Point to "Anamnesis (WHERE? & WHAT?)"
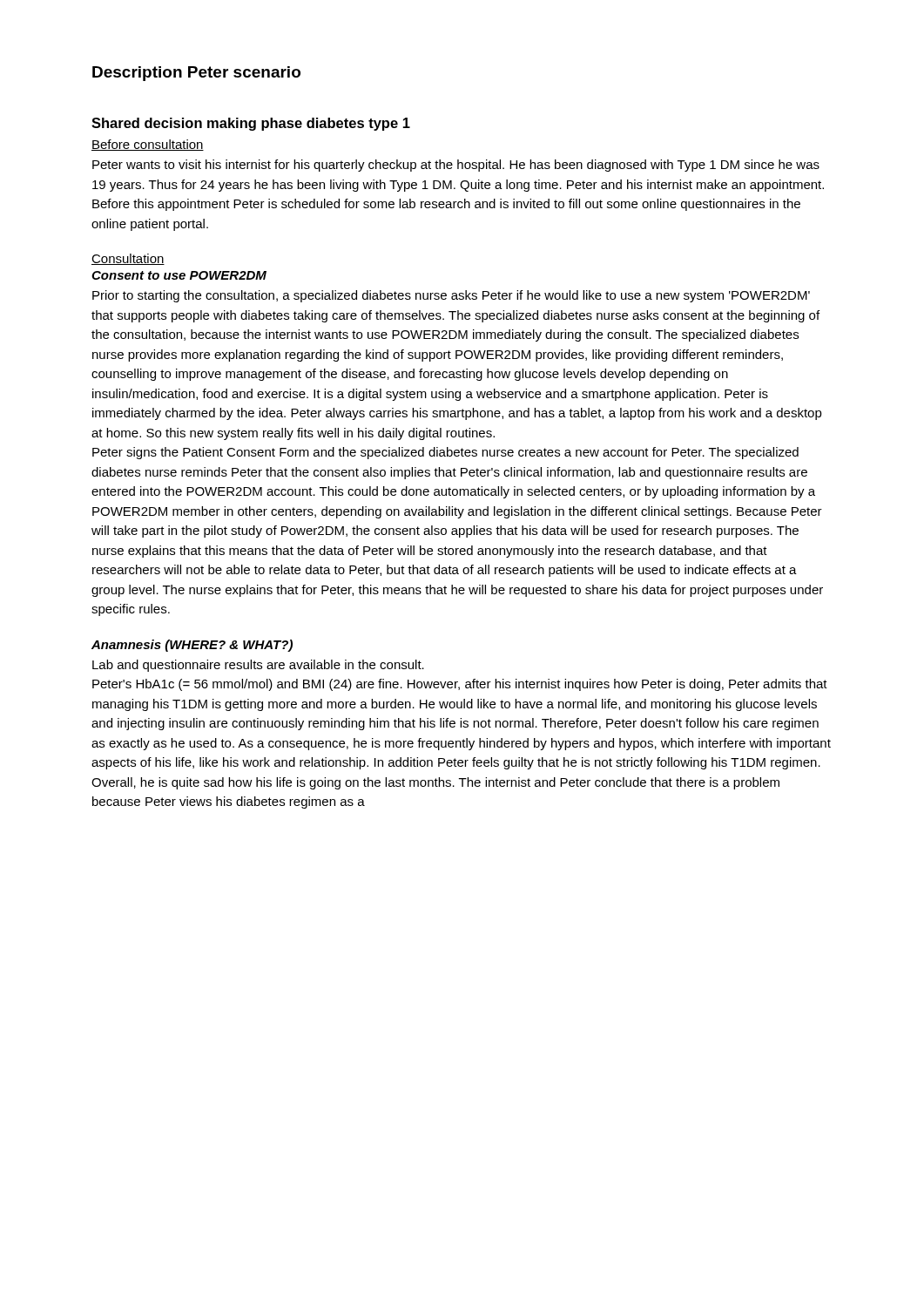Image resolution: width=924 pixels, height=1307 pixels. tap(192, 644)
